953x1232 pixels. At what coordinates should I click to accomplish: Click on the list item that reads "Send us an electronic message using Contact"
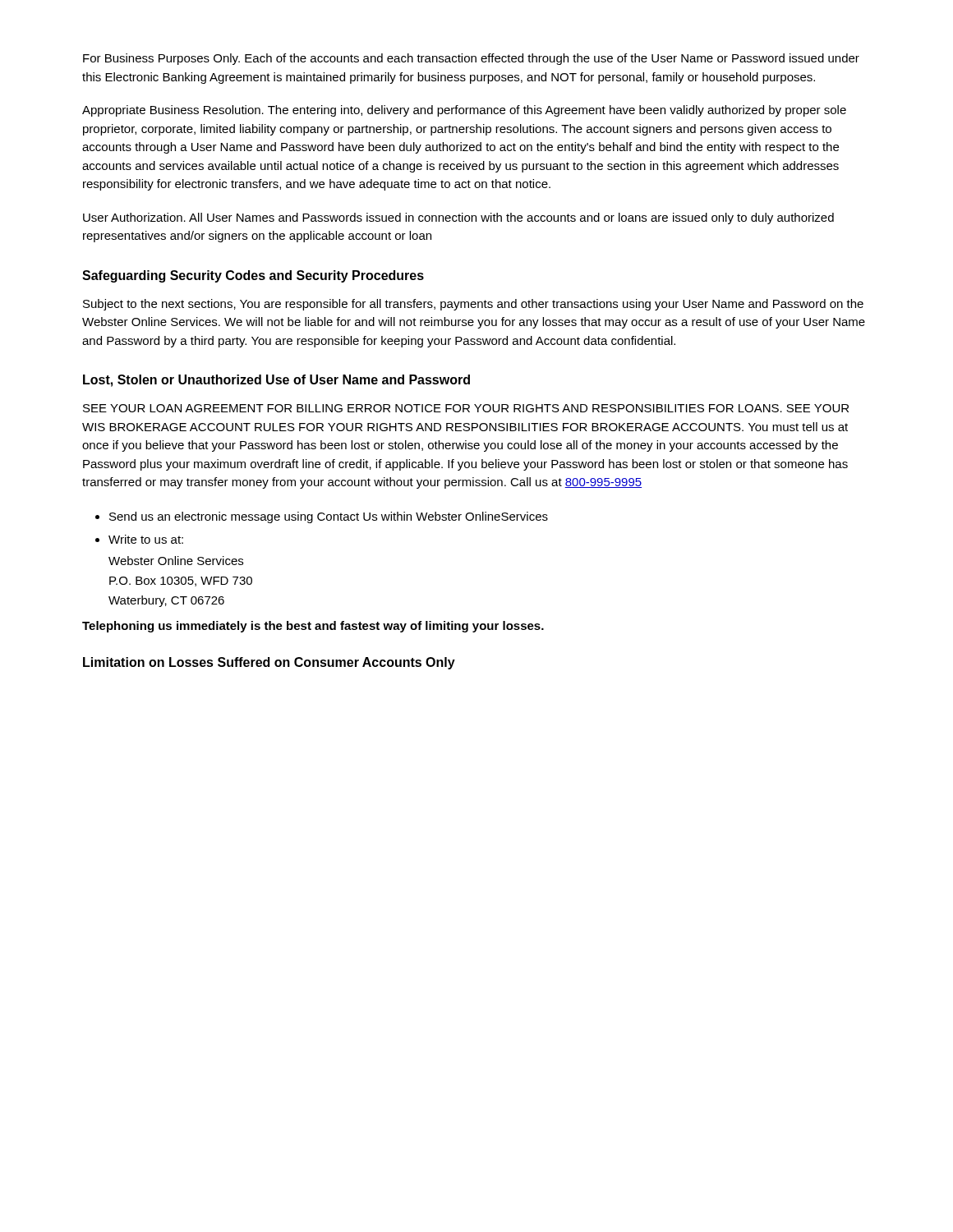pos(328,516)
